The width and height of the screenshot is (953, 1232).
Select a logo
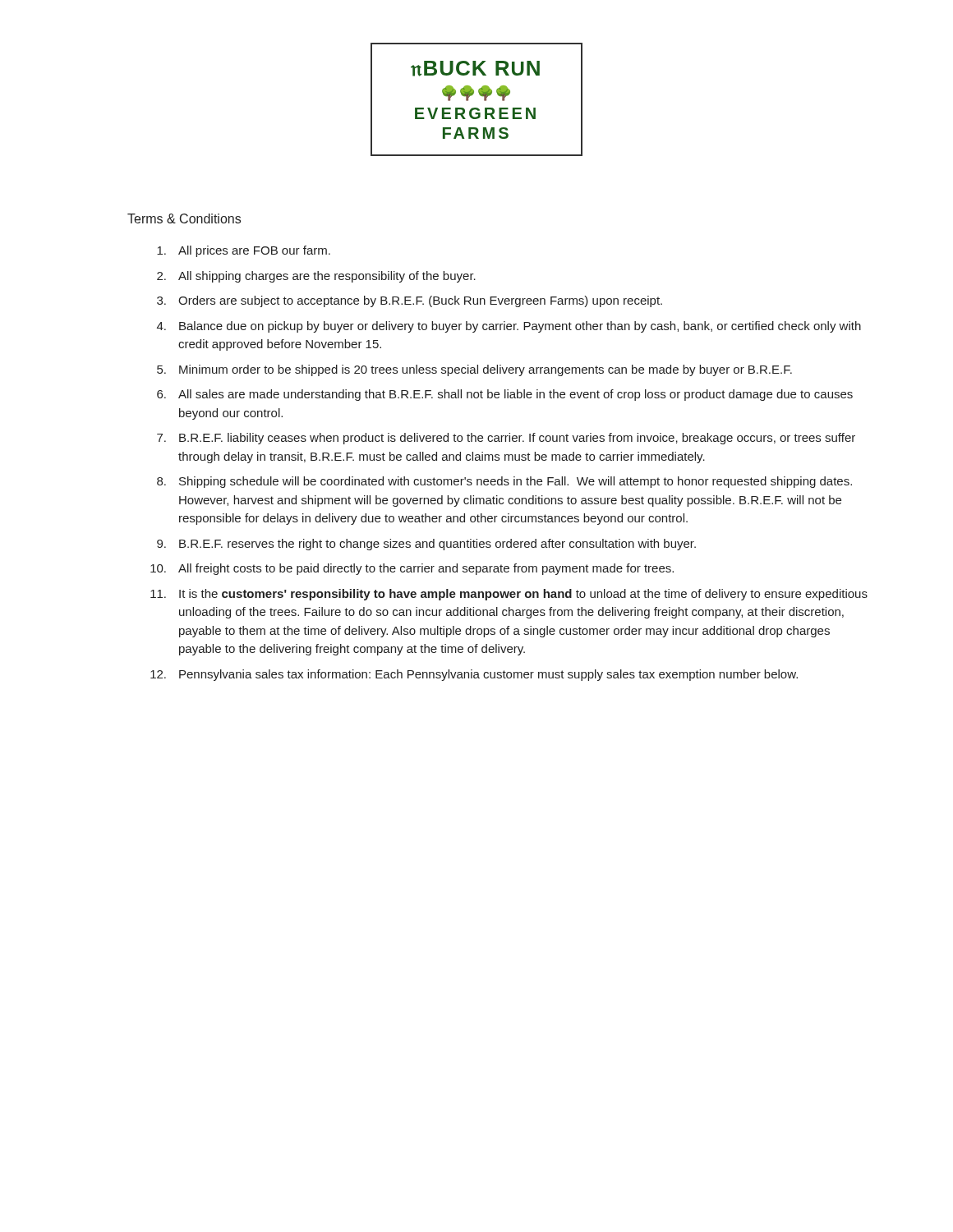coord(476,90)
